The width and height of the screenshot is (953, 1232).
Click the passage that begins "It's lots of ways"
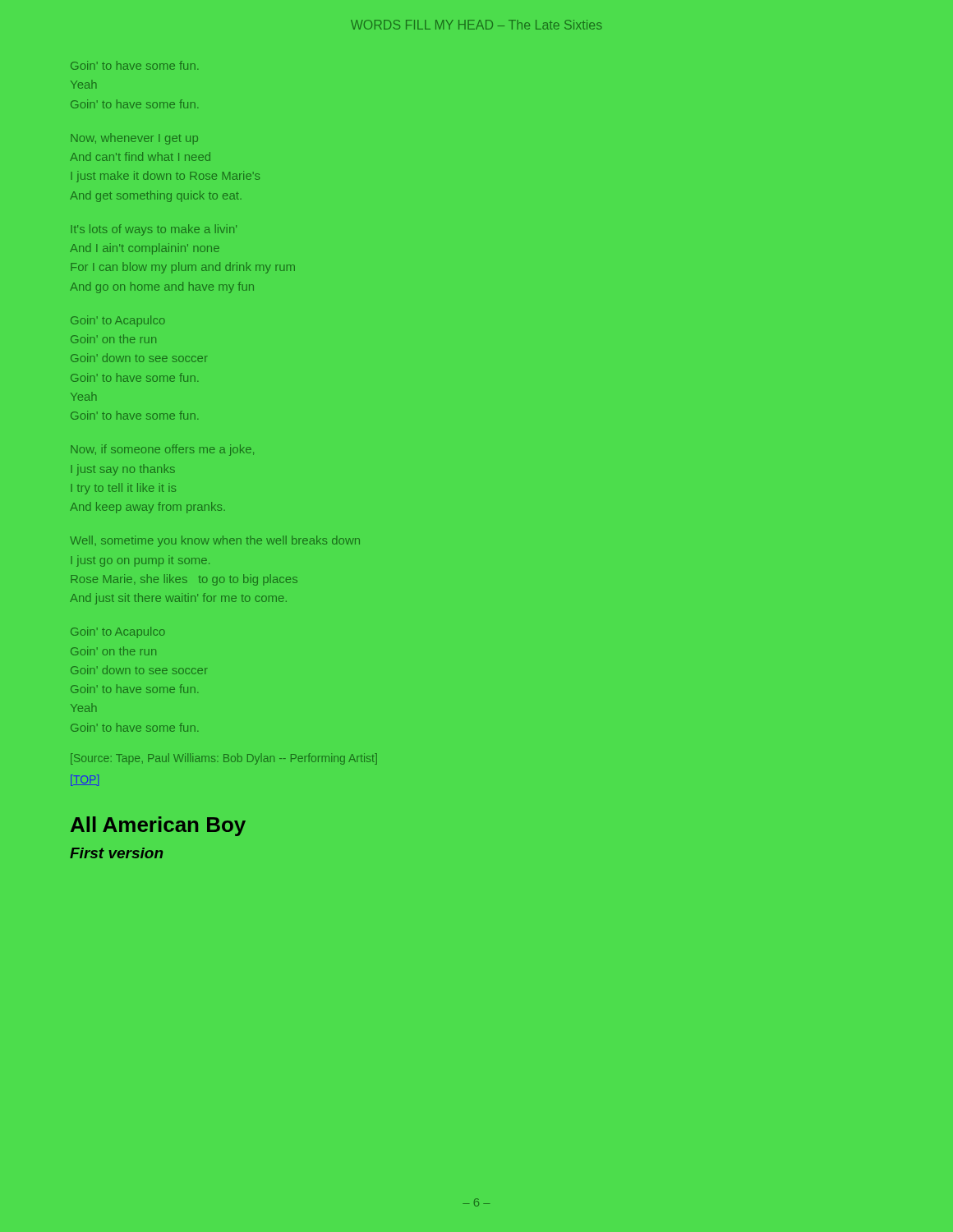154,230
